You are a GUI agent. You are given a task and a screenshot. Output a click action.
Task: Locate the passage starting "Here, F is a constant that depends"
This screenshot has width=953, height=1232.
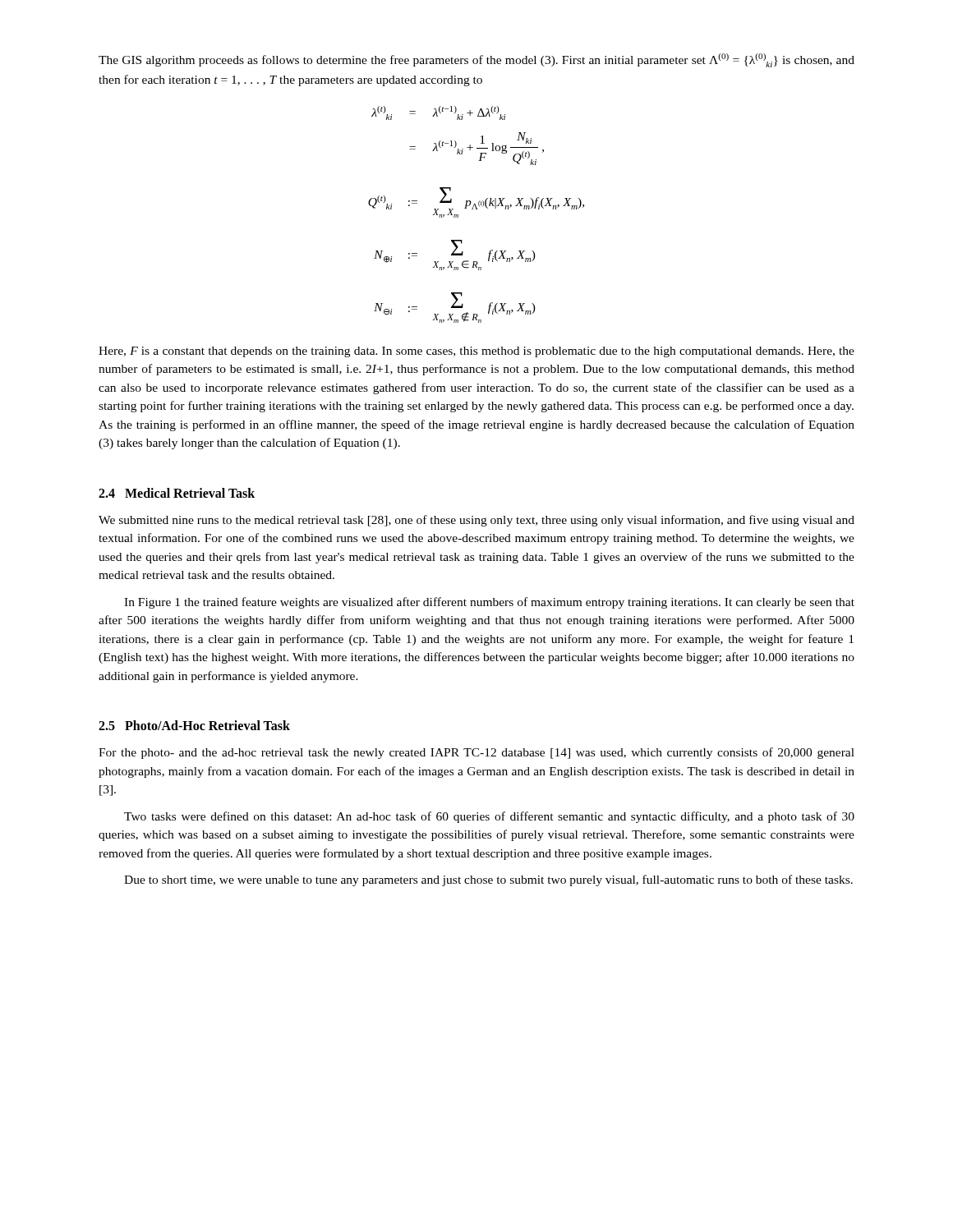[x=476, y=397]
